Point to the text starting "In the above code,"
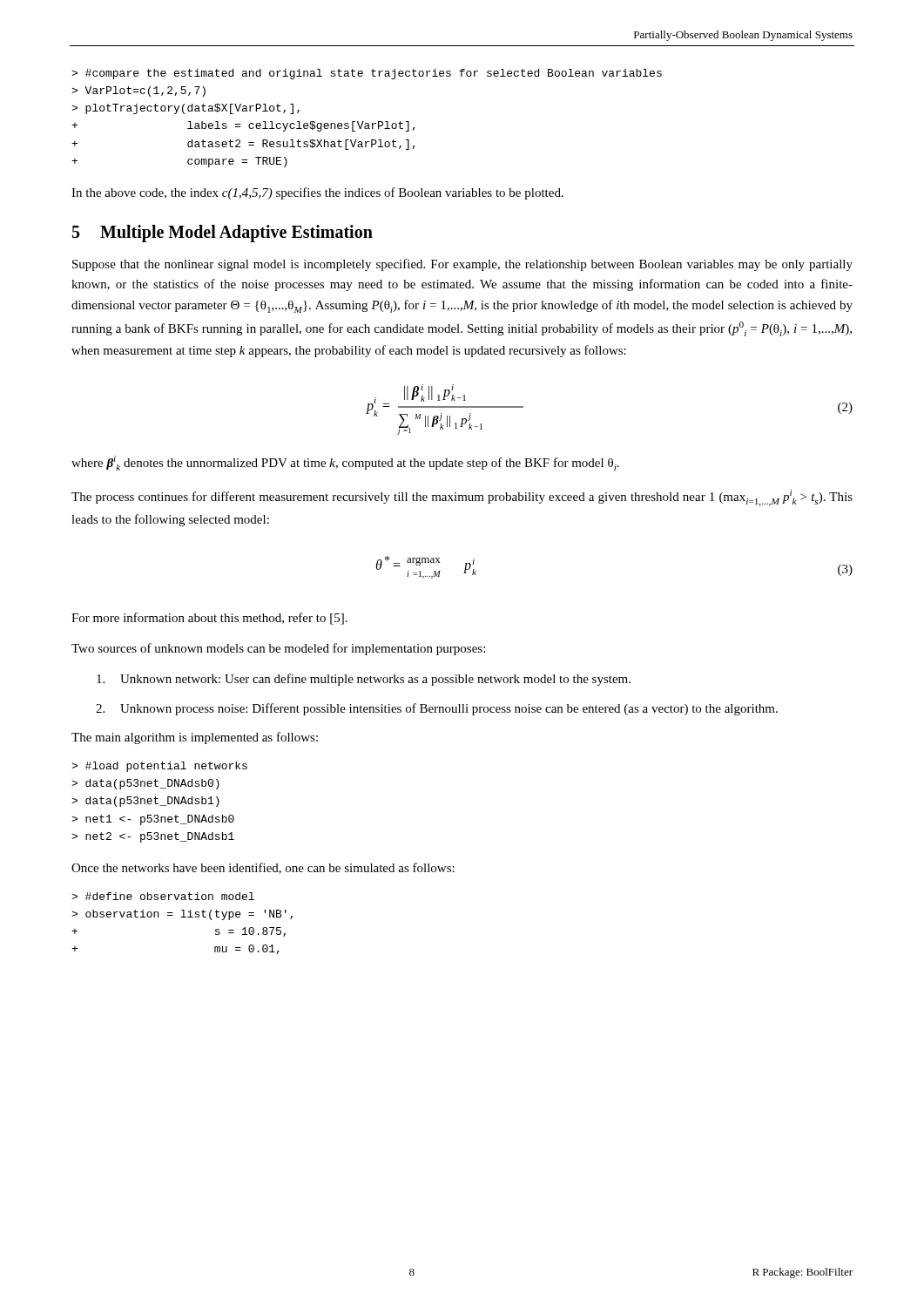Image resolution: width=924 pixels, height=1307 pixels. (318, 192)
